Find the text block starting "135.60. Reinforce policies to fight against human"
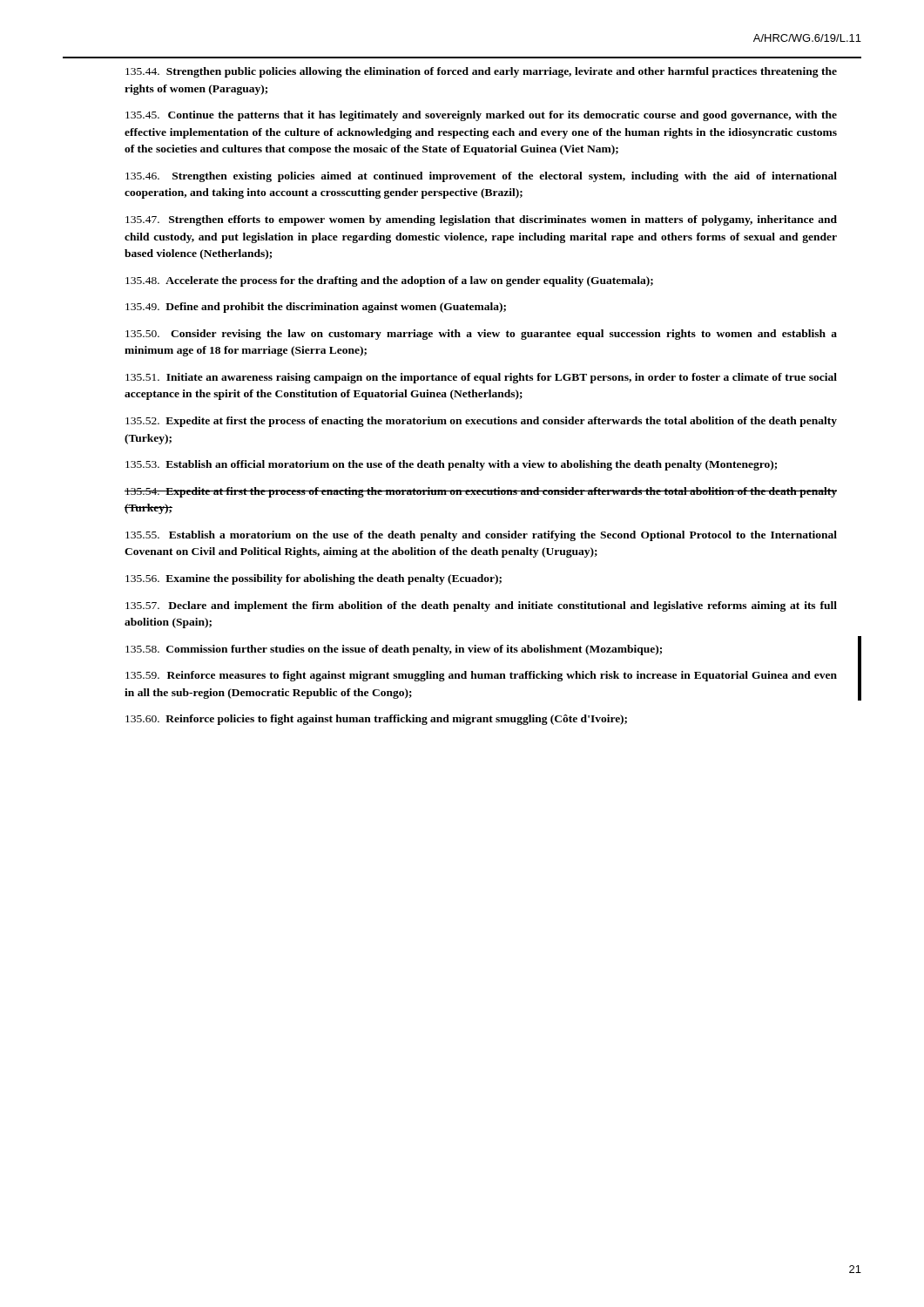The image size is (924, 1307). [x=376, y=719]
